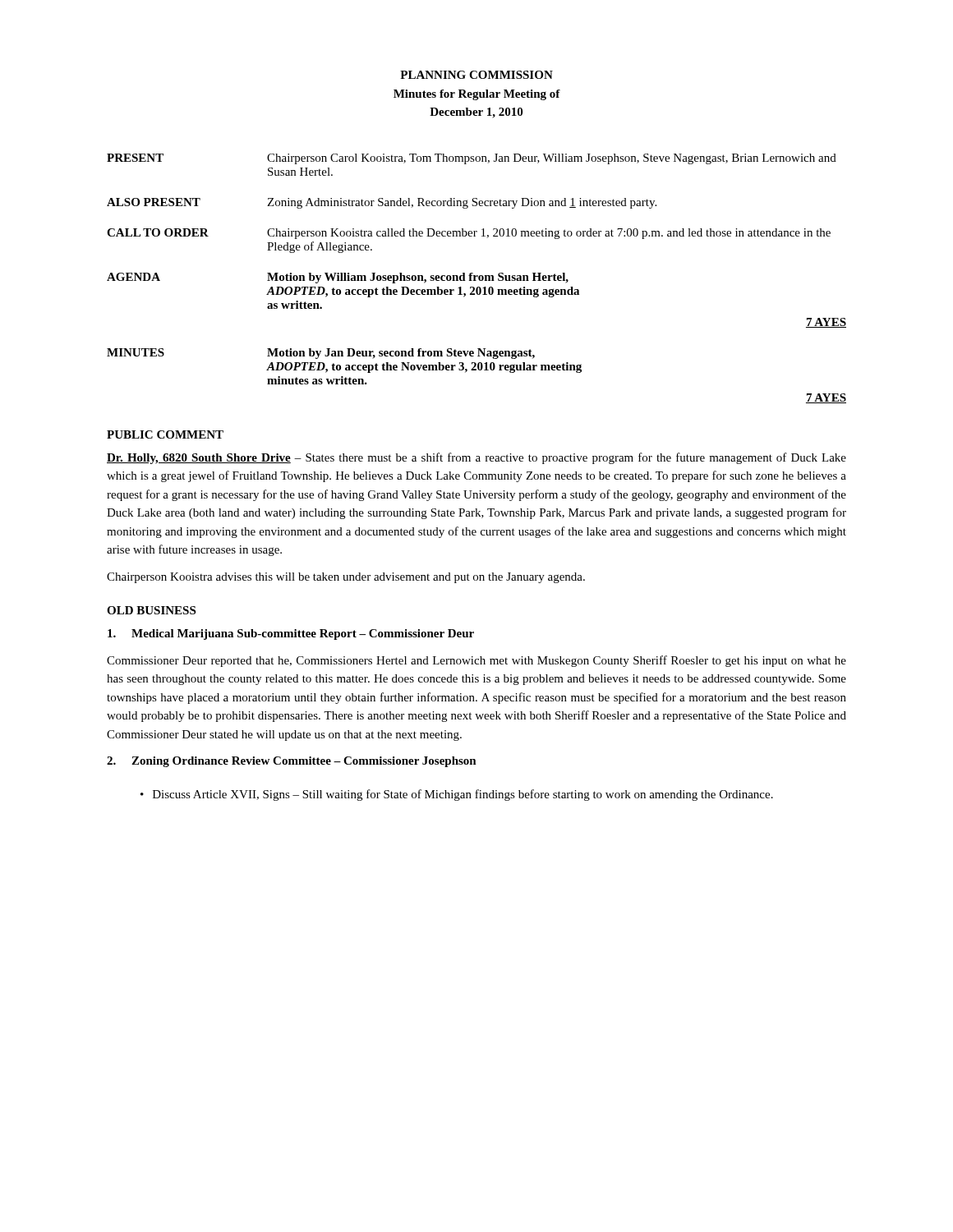953x1232 pixels.
Task: Find the block on this page that starts "Commissioner Deur reported that he,"
Action: click(476, 697)
